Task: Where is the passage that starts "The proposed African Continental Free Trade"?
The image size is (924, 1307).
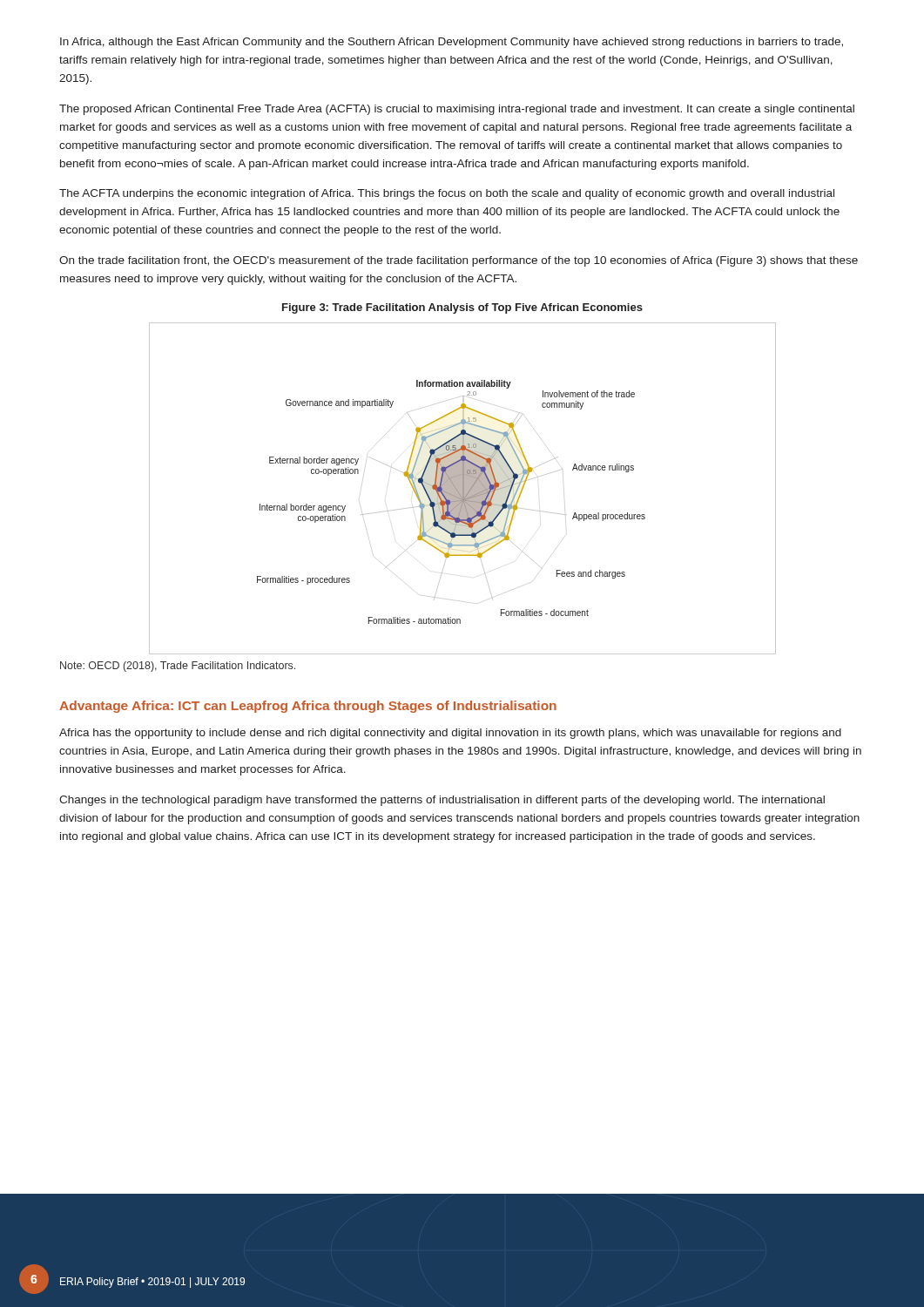Action: [x=457, y=136]
